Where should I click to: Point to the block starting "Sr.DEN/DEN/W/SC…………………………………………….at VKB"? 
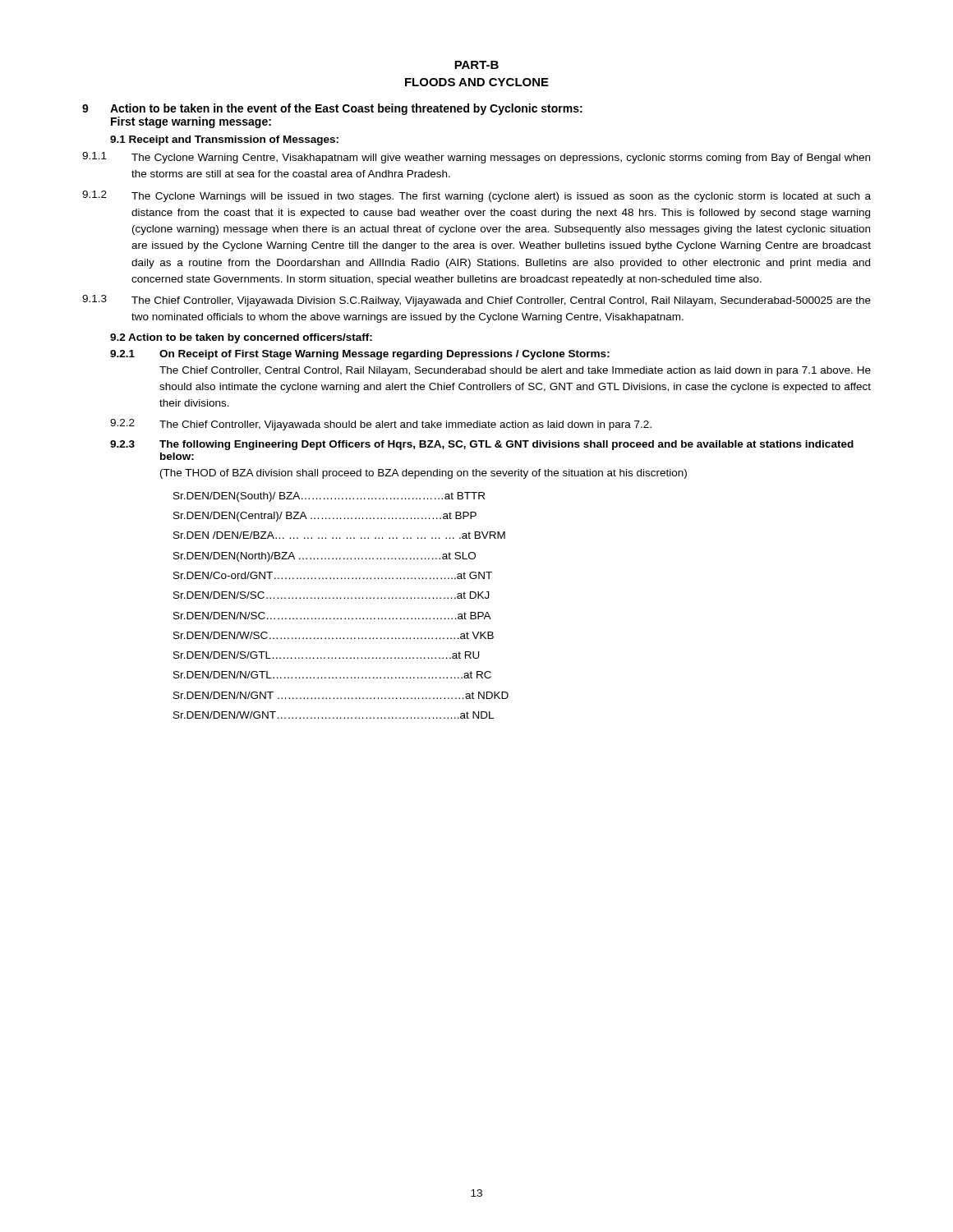(334, 635)
